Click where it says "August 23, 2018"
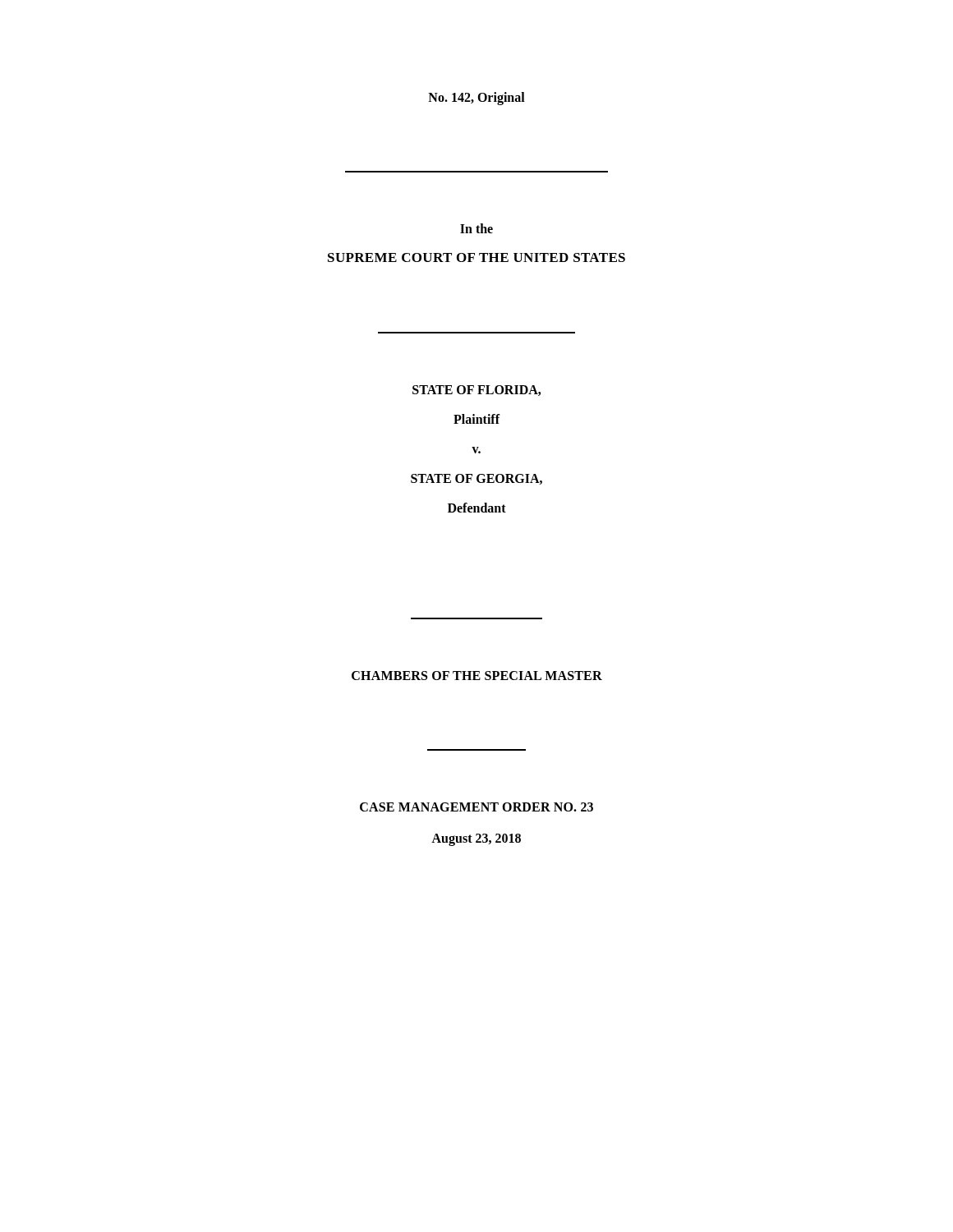This screenshot has width=953, height=1232. point(476,838)
